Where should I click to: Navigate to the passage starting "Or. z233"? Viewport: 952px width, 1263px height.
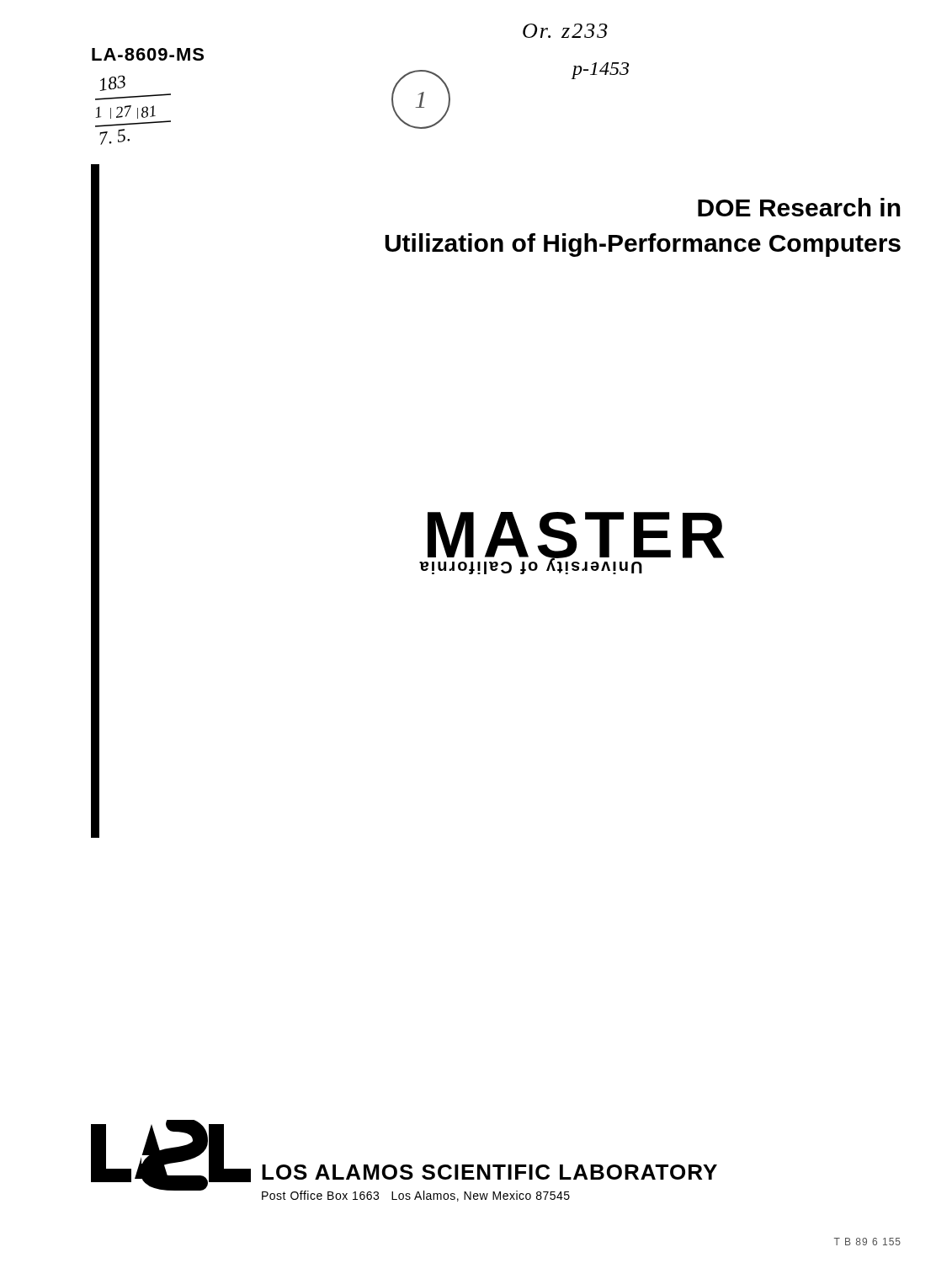[566, 31]
